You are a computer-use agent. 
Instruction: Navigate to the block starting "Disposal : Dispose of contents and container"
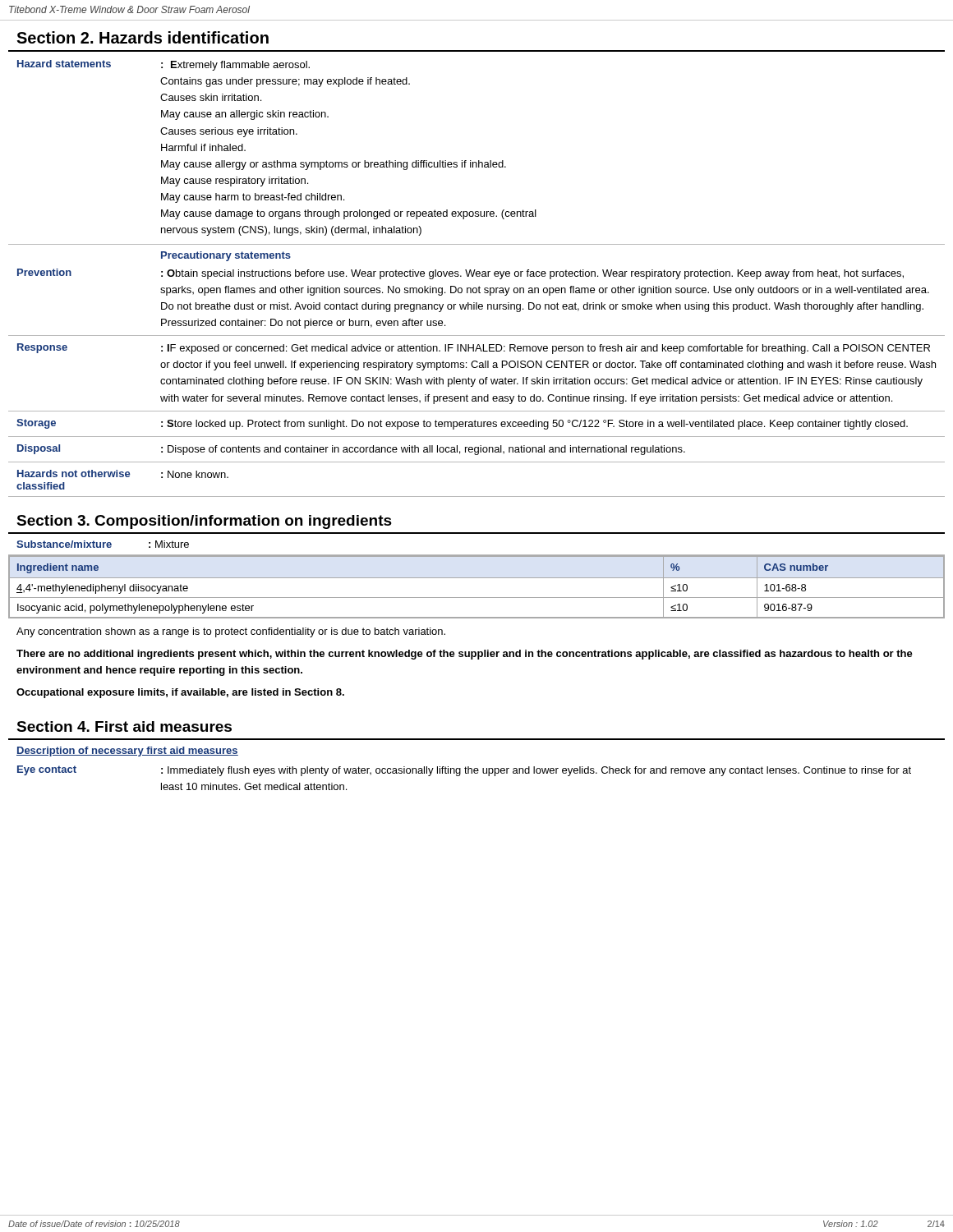point(476,449)
